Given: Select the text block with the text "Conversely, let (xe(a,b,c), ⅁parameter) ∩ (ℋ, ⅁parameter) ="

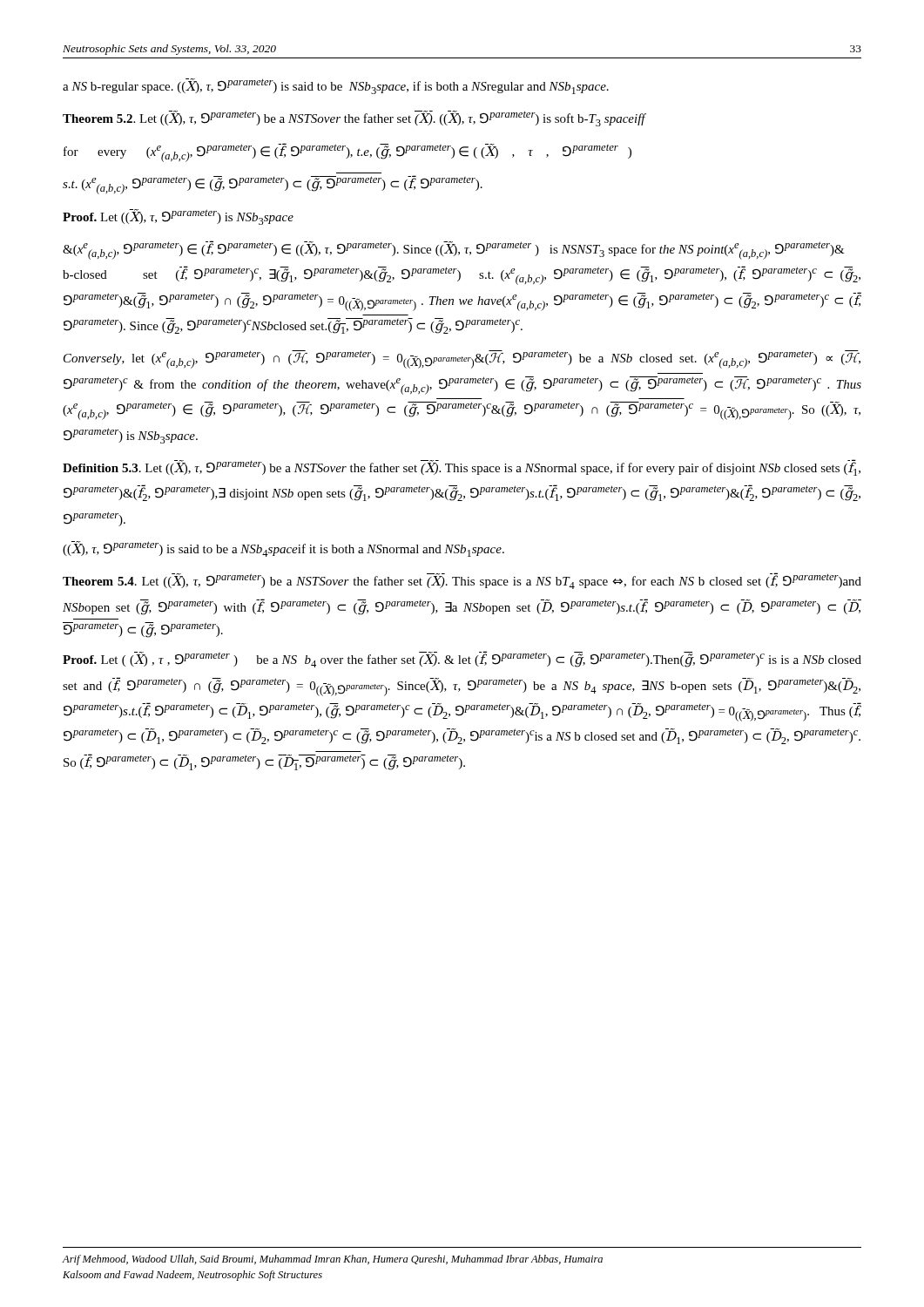Looking at the screenshot, I should 462,397.
